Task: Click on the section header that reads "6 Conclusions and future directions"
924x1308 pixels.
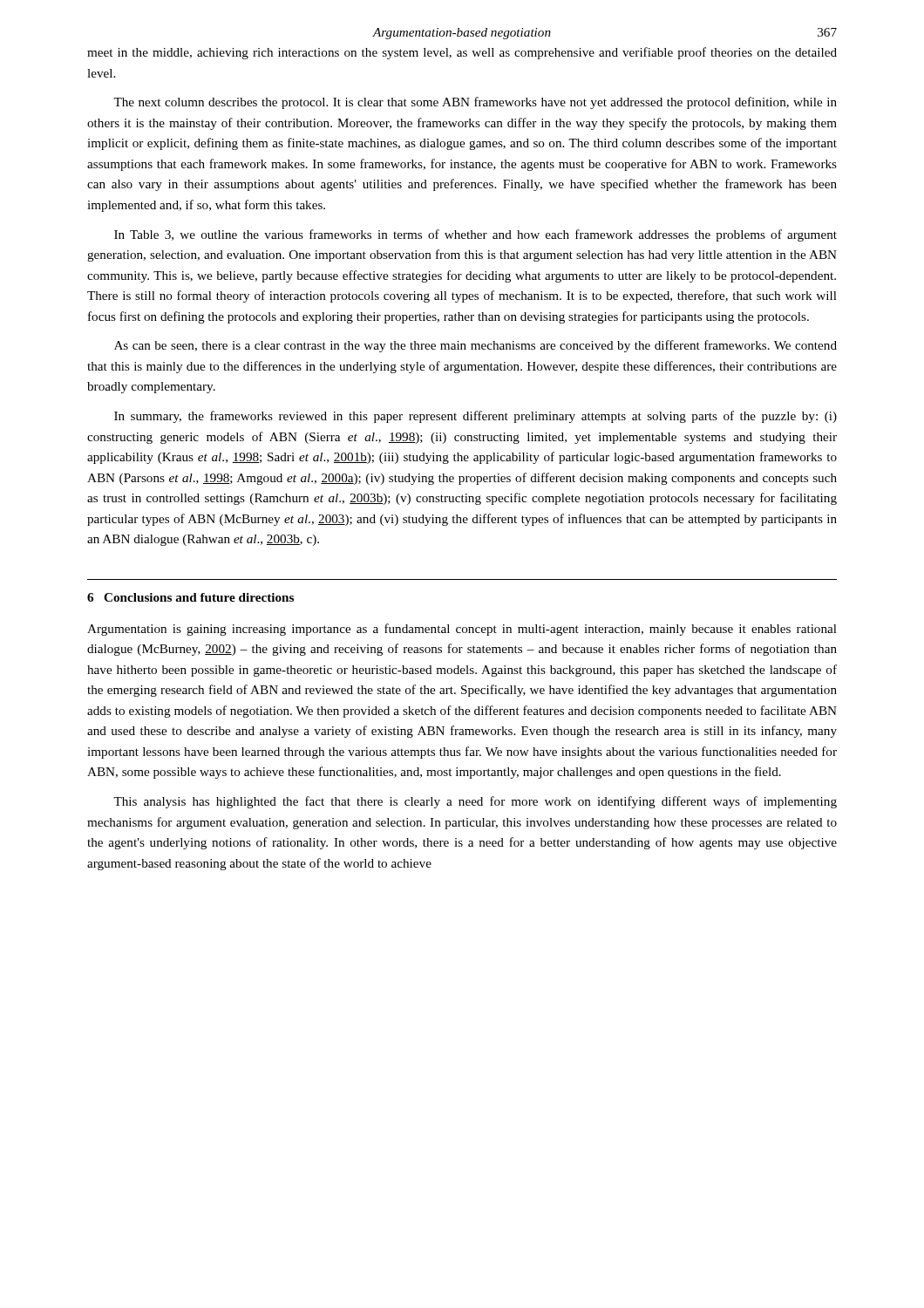Action: 190,597
